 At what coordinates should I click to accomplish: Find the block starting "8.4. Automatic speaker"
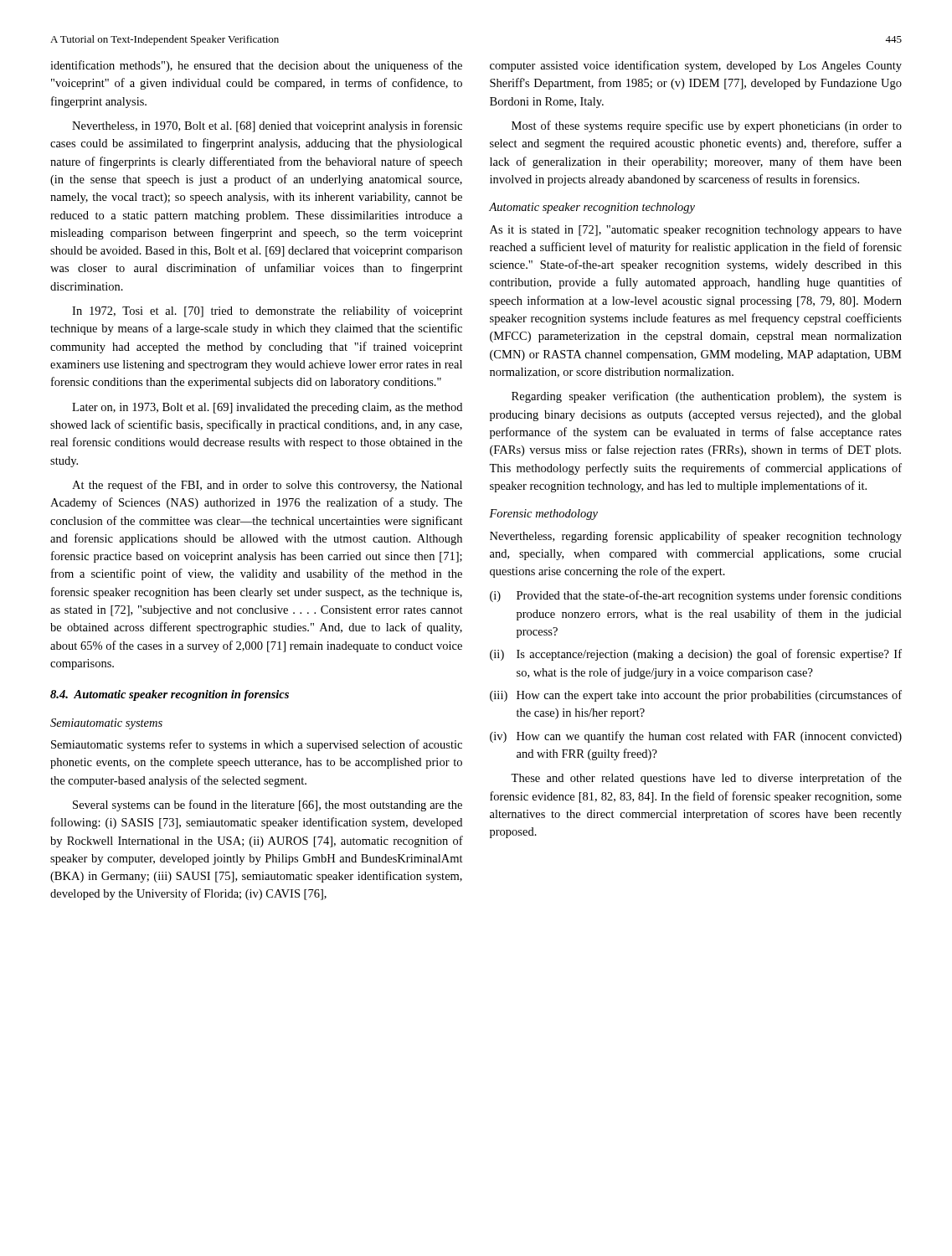point(170,694)
